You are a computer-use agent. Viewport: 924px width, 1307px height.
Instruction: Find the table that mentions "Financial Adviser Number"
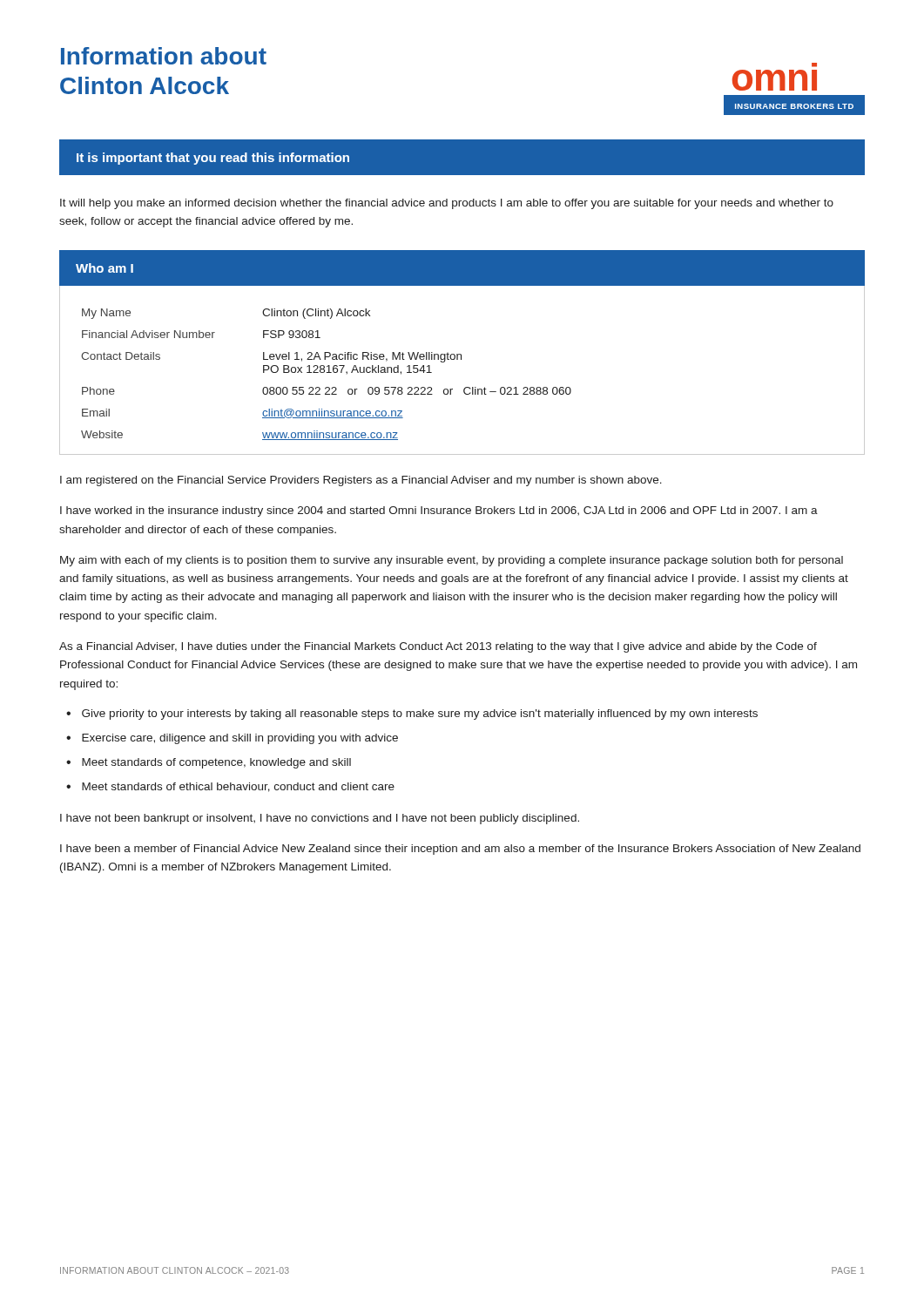(462, 373)
